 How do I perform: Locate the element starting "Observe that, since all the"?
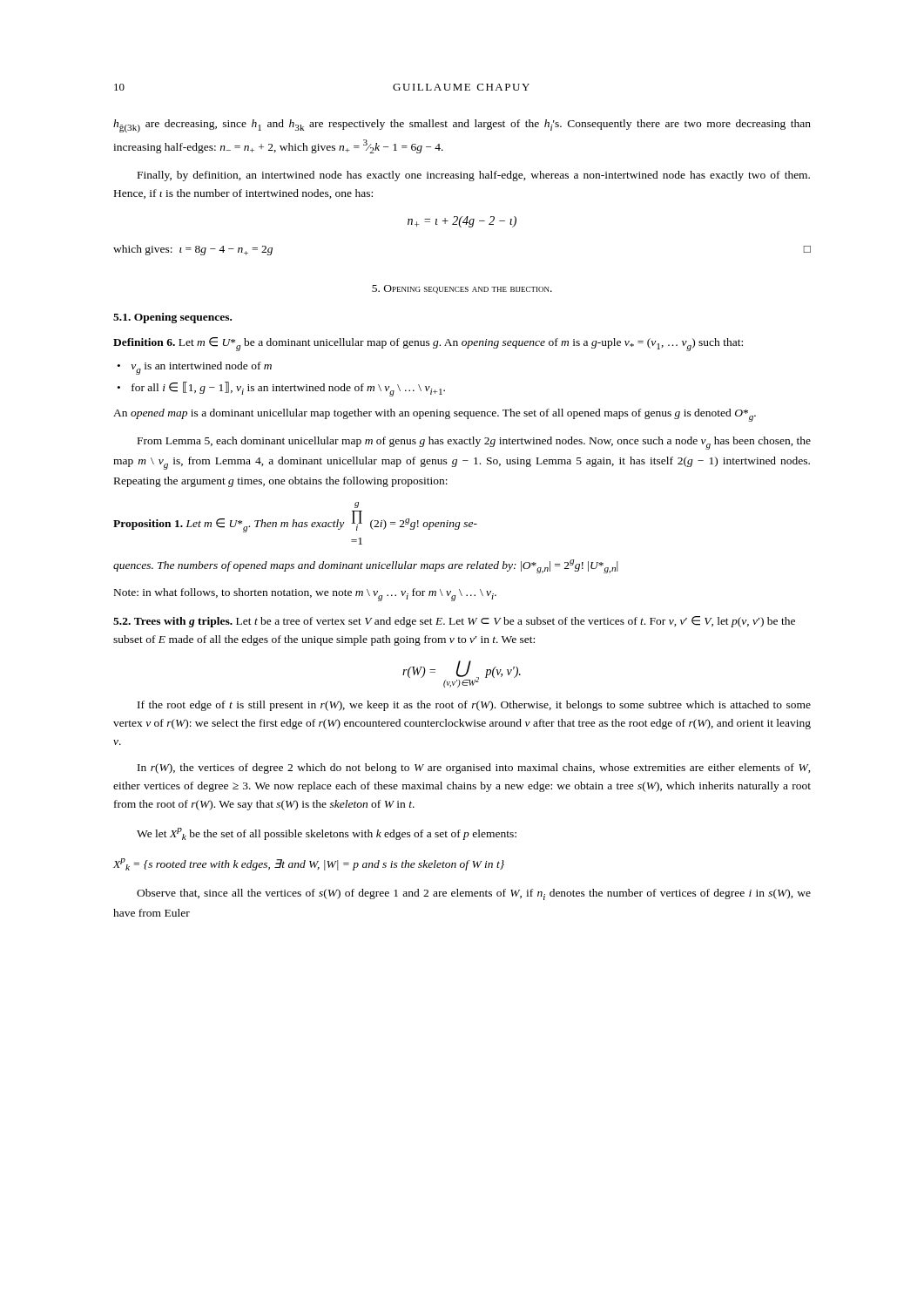click(462, 903)
